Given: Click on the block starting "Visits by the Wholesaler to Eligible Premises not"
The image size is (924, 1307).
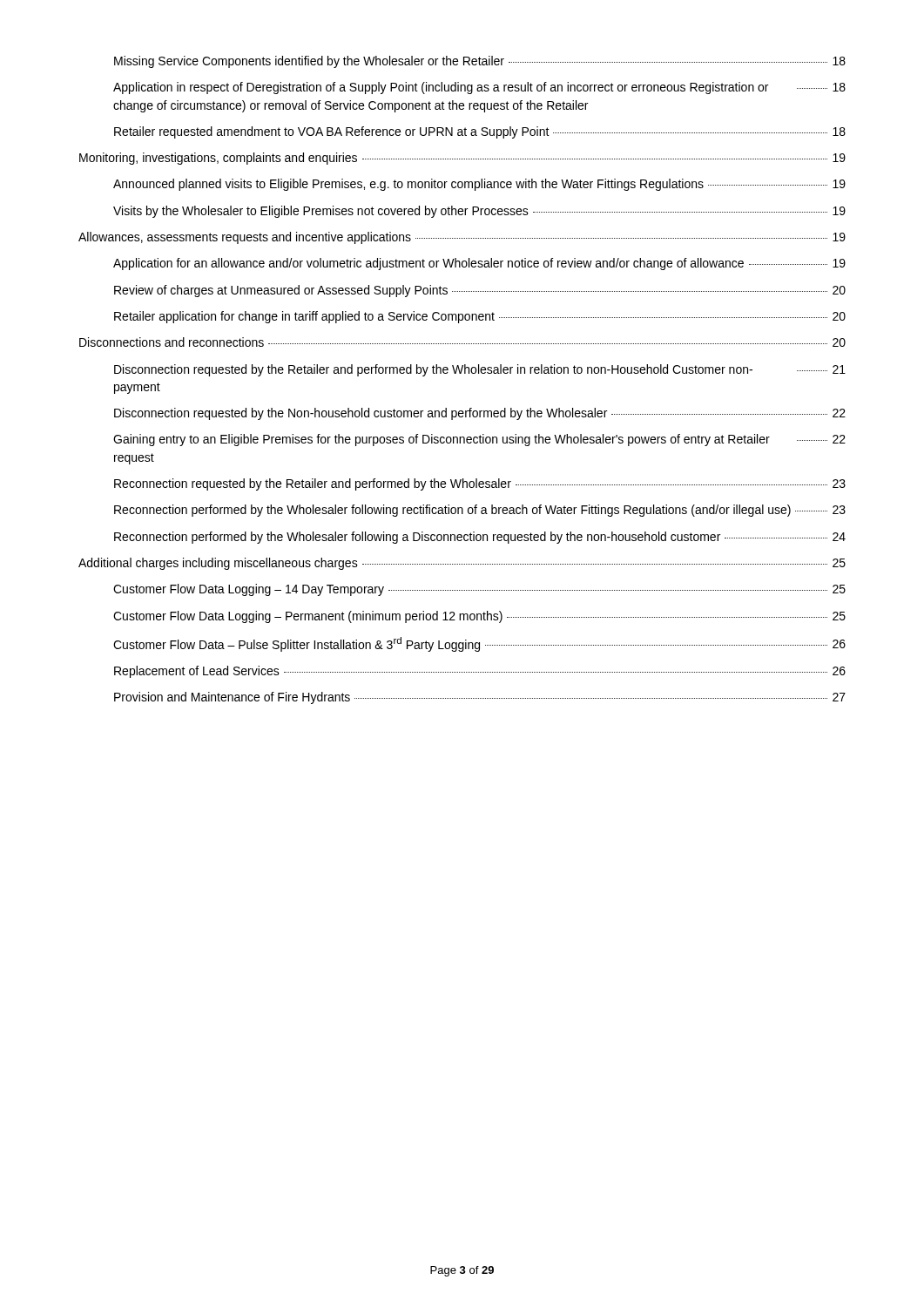Looking at the screenshot, I should click(479, 211).
